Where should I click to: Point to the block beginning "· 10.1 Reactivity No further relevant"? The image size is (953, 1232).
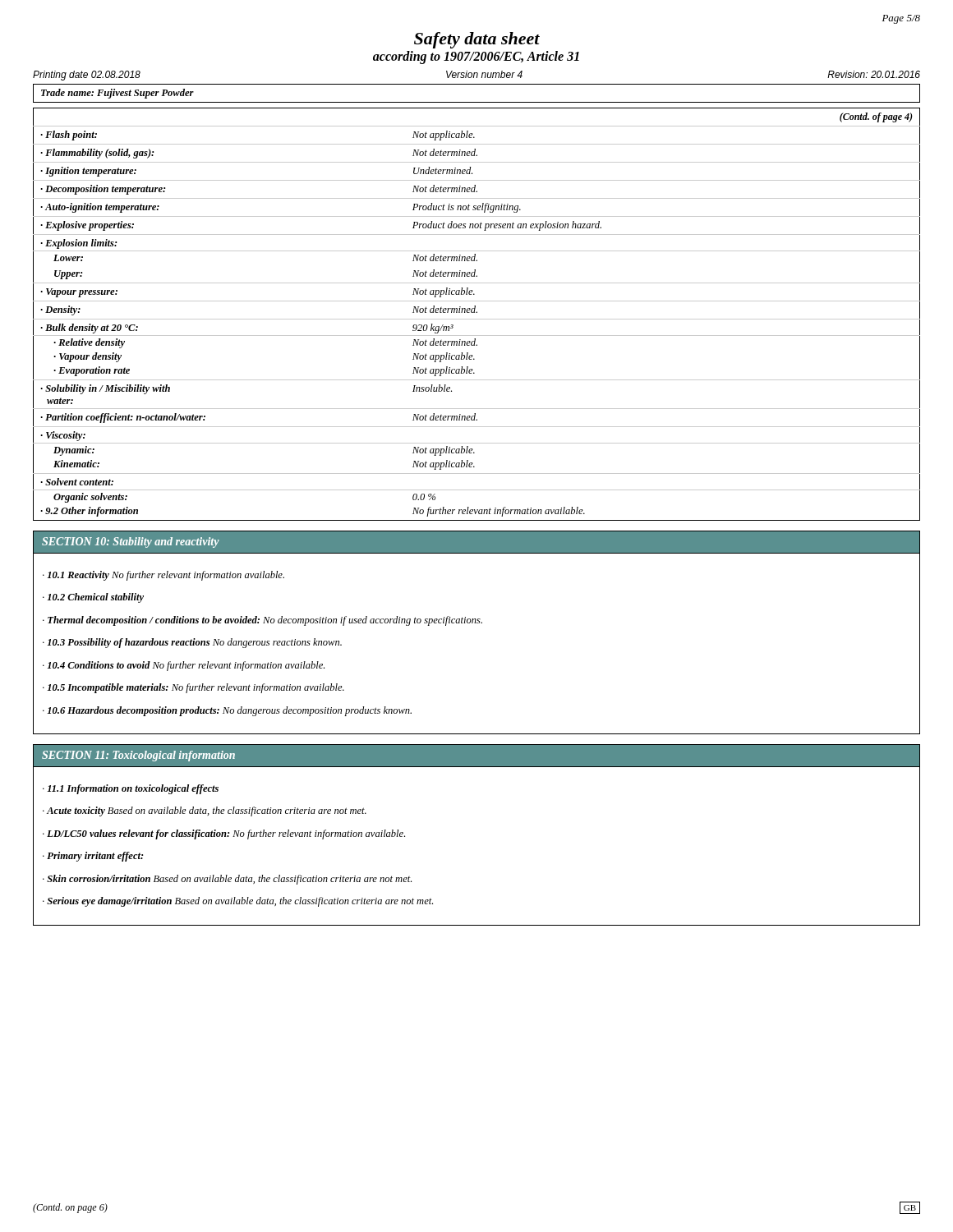pyautogui.click(x=163, y=576)
